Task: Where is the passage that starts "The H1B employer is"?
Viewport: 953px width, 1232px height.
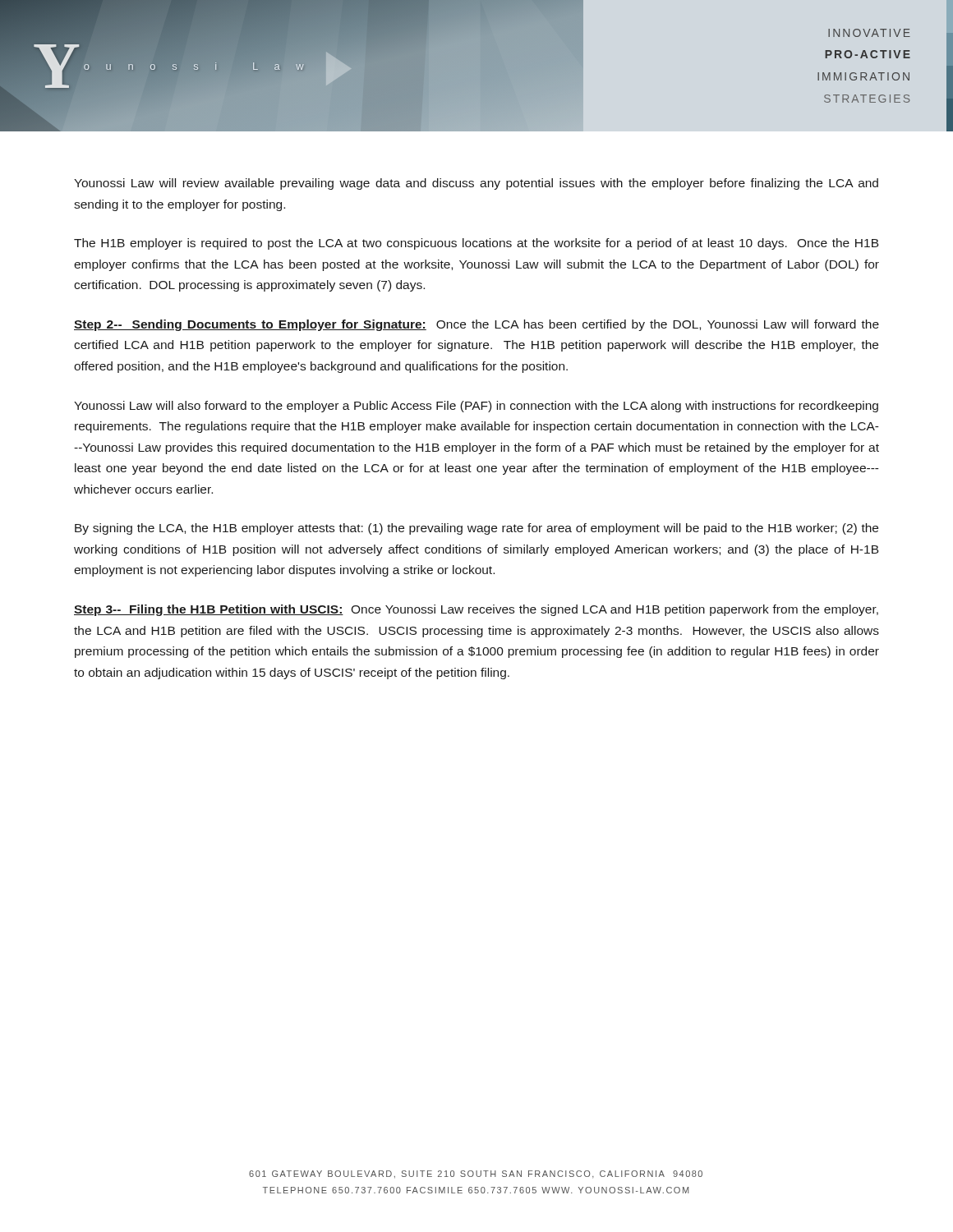Action: [x=476, y=264]
